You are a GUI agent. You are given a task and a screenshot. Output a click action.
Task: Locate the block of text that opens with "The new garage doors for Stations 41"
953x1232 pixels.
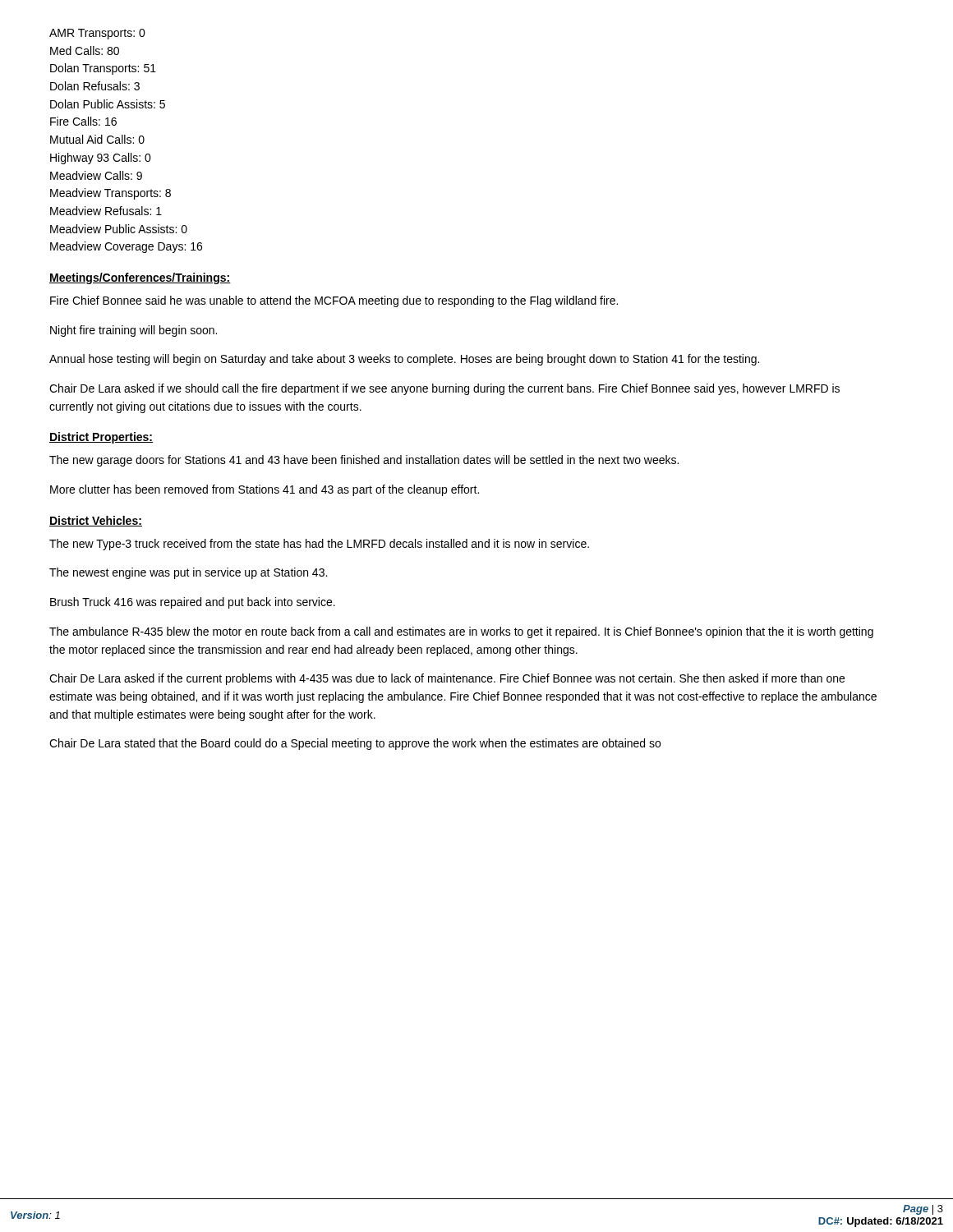[365, 460]
